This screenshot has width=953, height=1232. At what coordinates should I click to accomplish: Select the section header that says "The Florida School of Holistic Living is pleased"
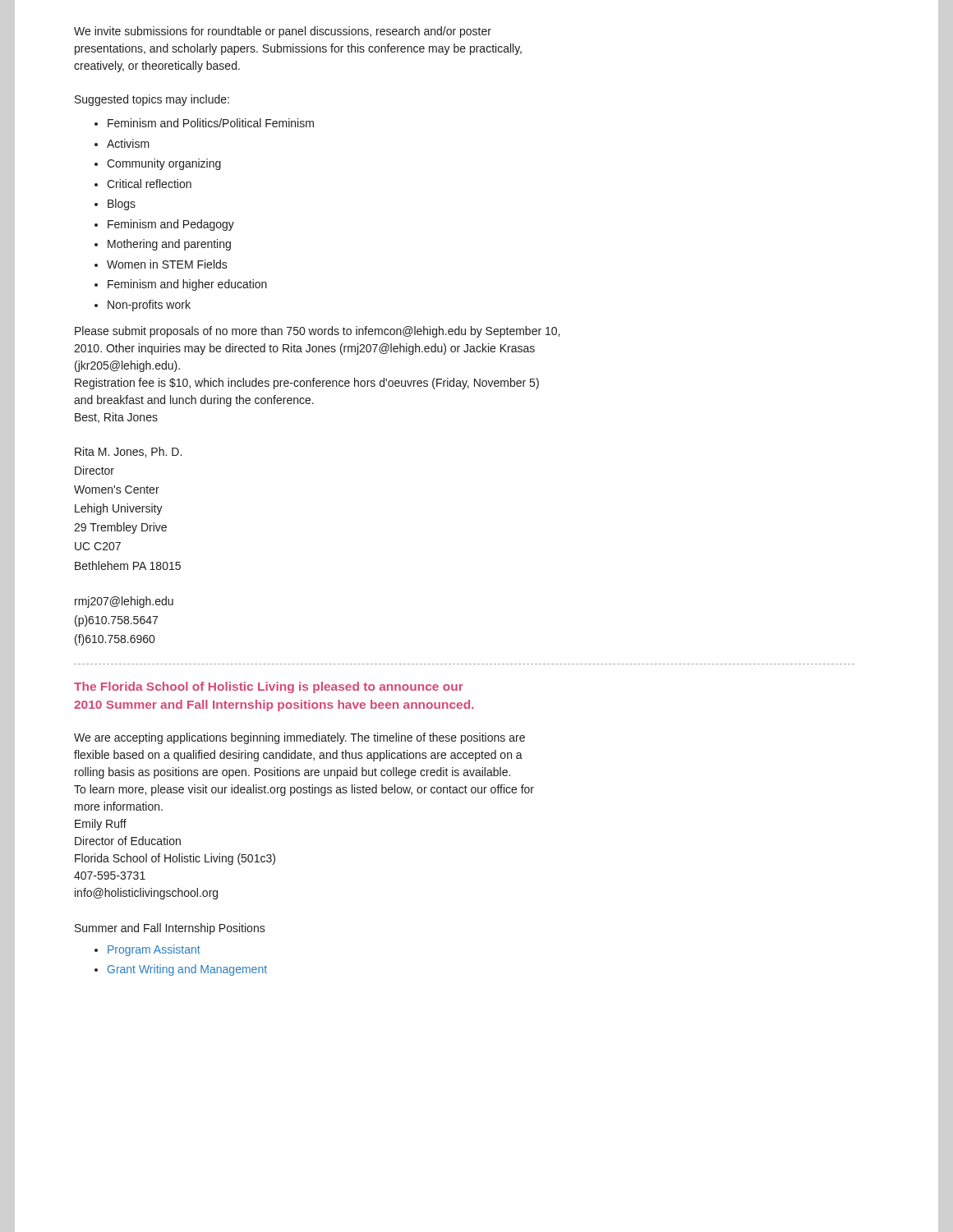click(274, 695)
